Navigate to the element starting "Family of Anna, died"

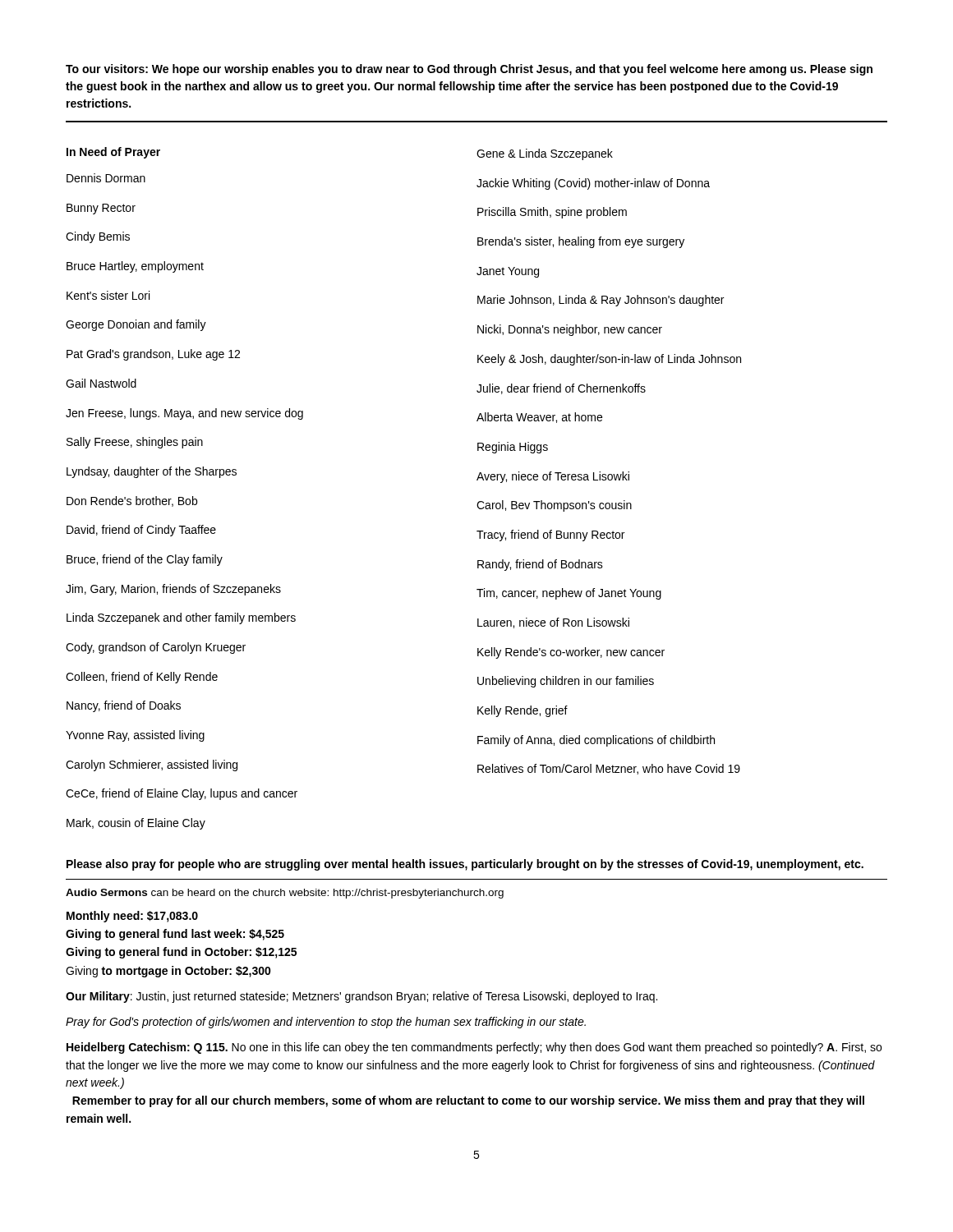coord(682,740)
